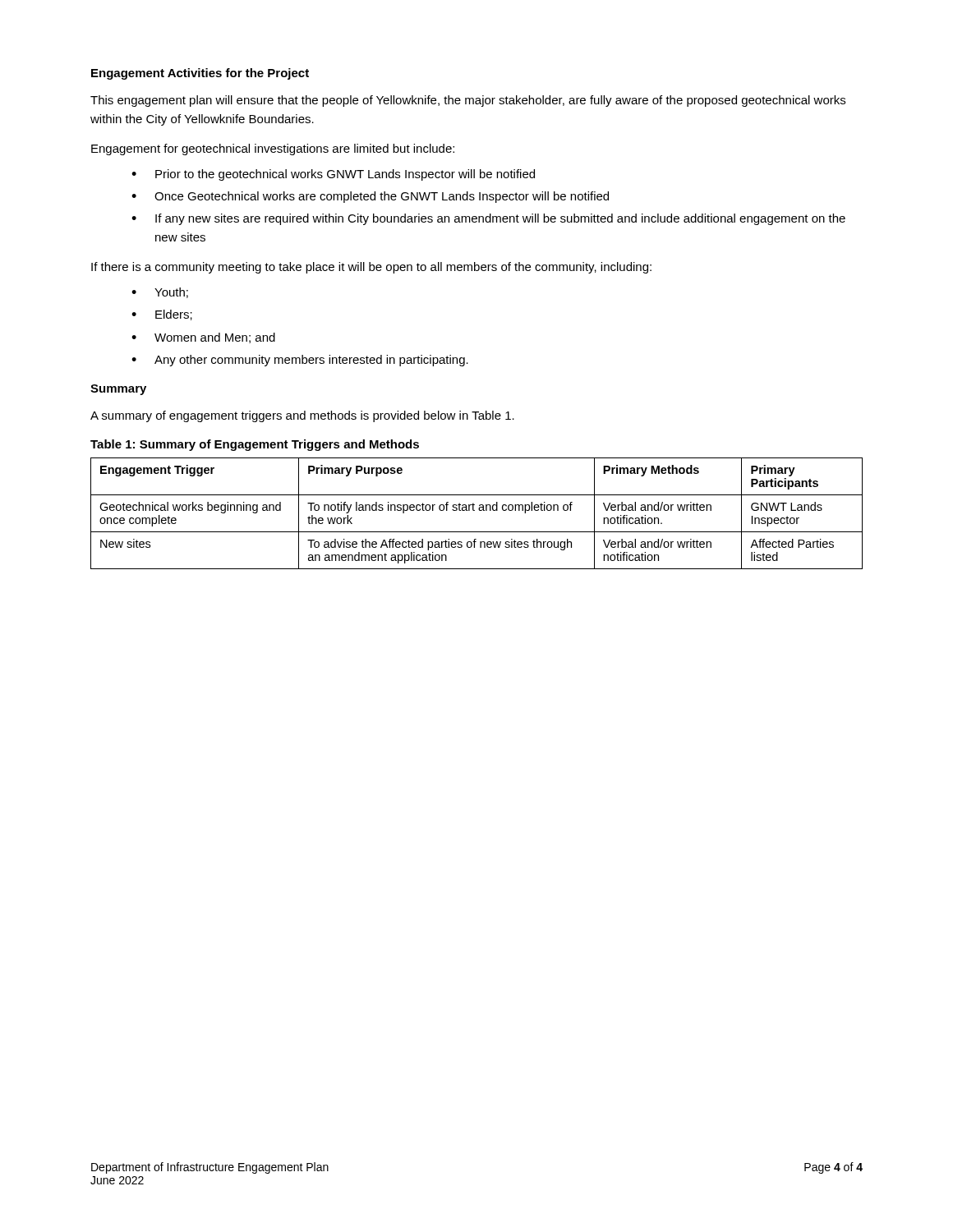Point to the block beginning "Engagement for geotechnical investigations are"
The height and width of the screenshot is (1232, 953).
[273, 148]
